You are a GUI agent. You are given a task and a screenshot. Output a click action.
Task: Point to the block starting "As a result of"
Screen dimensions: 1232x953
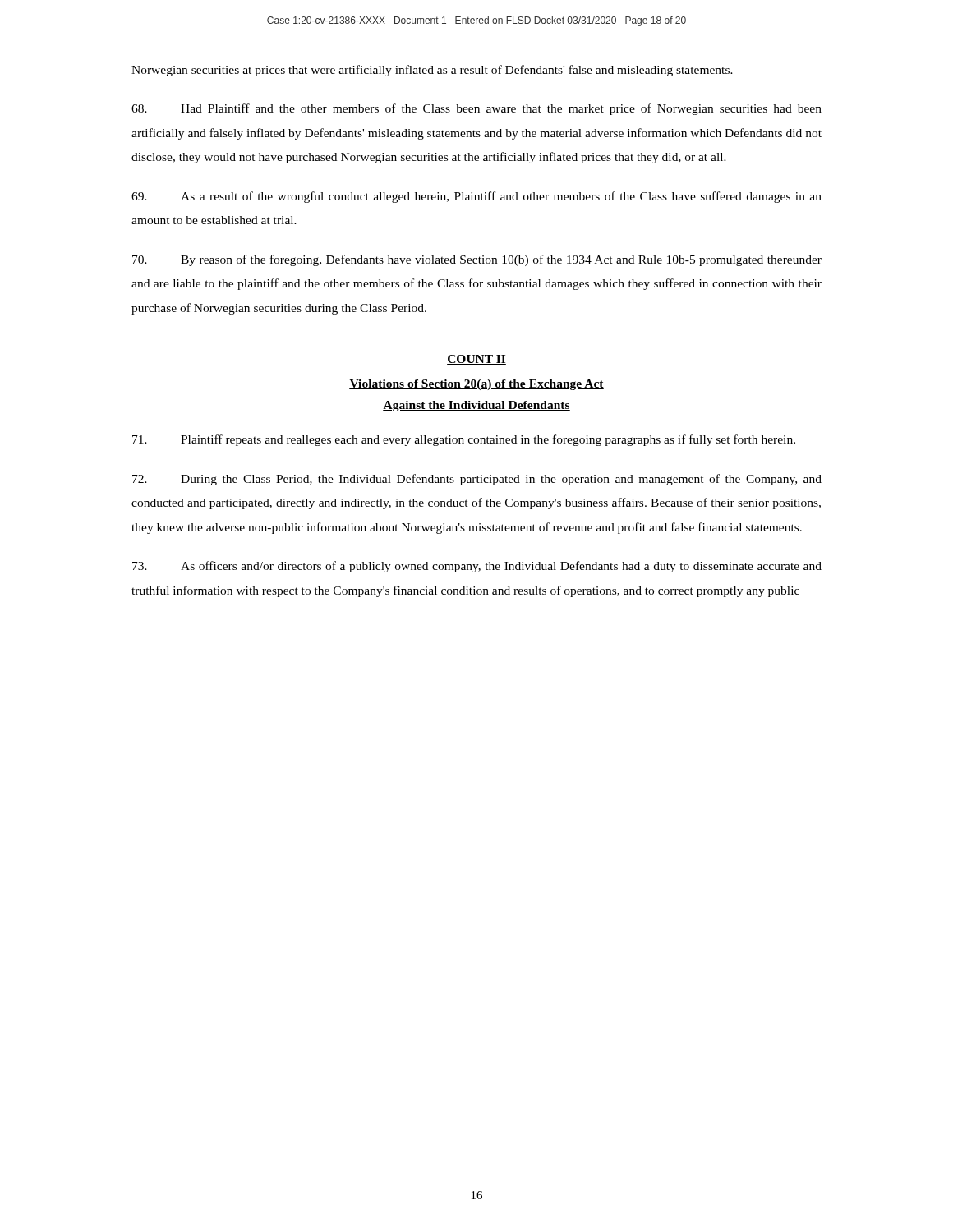coord(476,205)
